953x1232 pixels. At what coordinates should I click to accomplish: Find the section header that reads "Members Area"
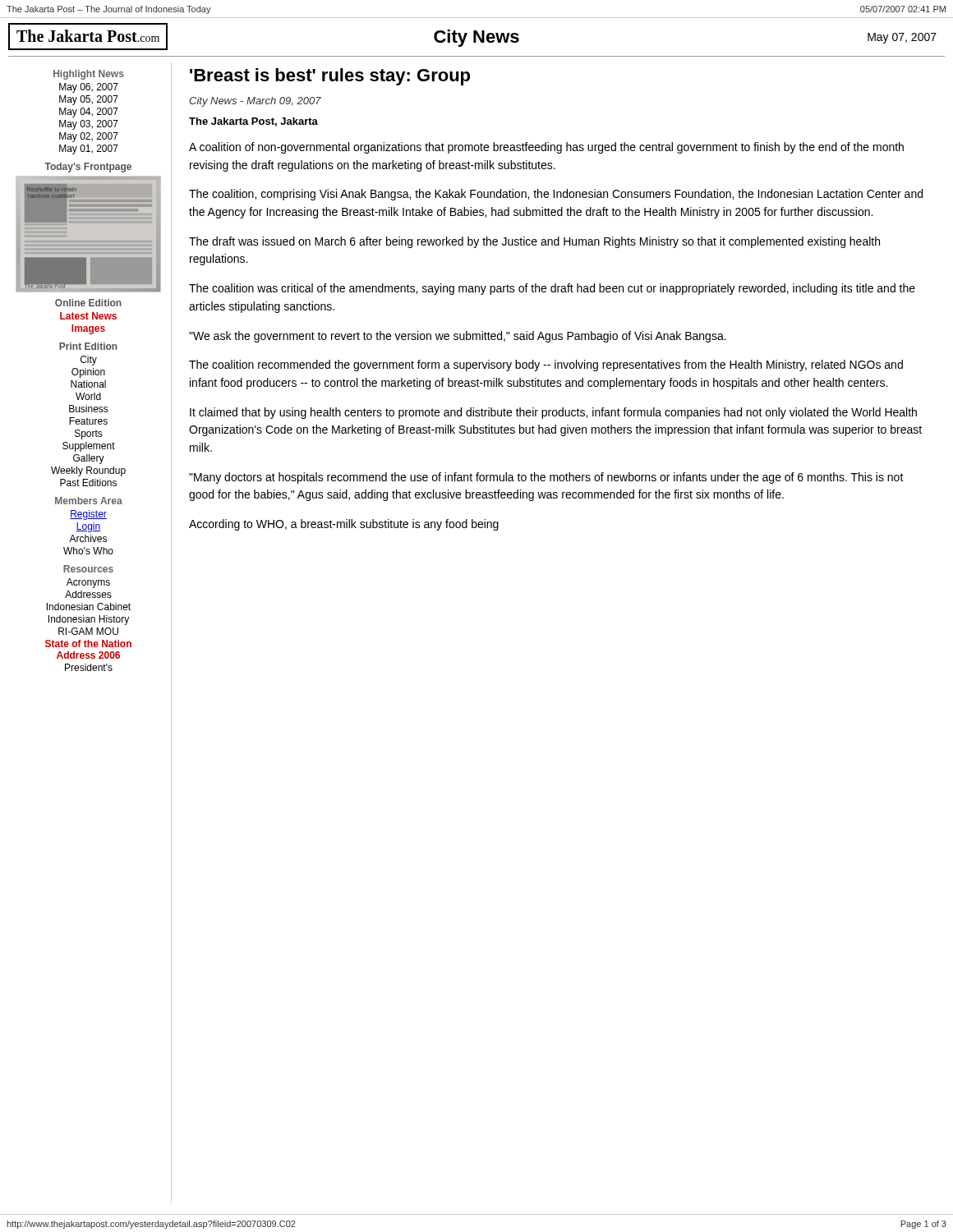[x=88, y=501]
